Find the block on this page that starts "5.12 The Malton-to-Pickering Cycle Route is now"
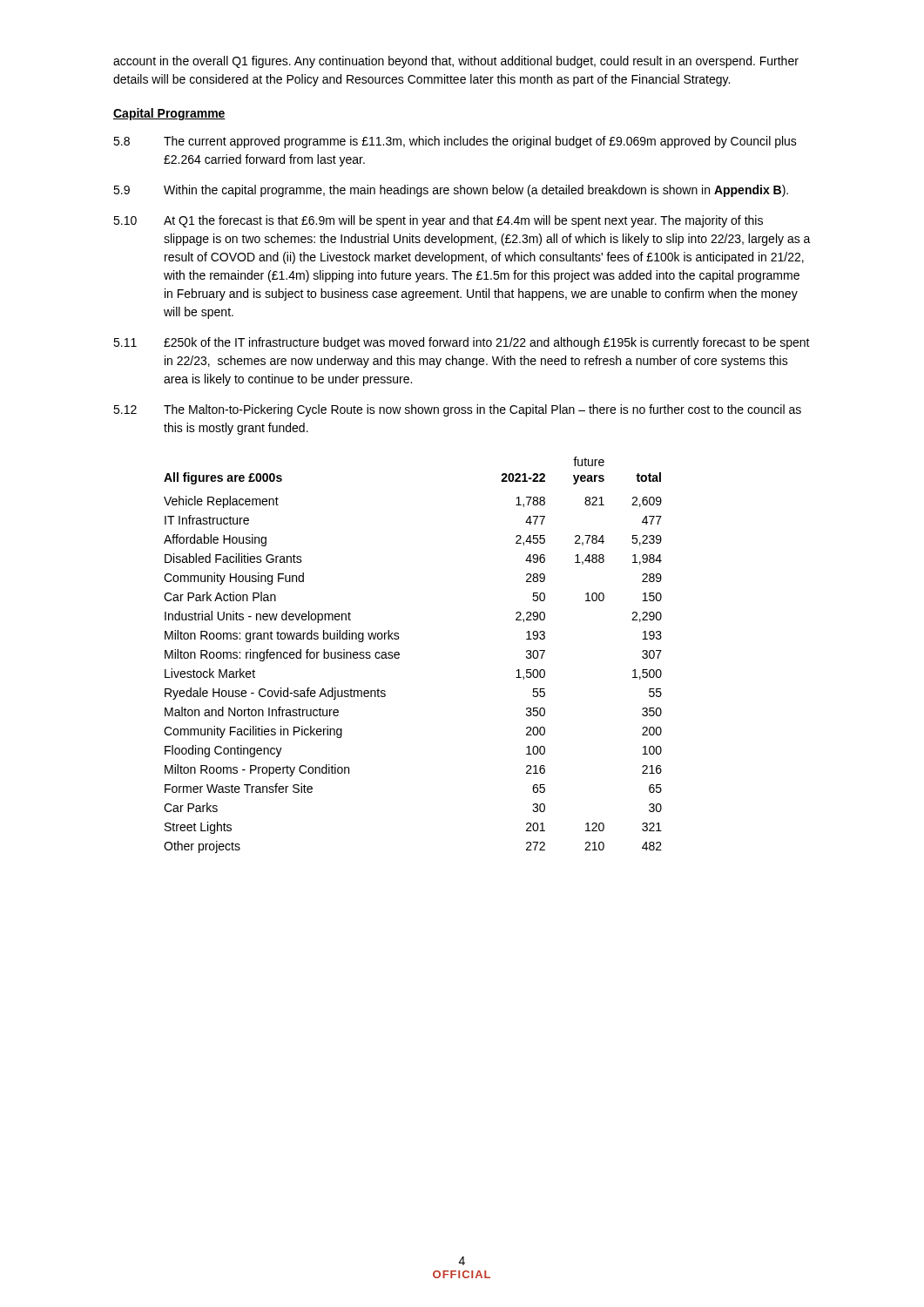 coord(462,419)
